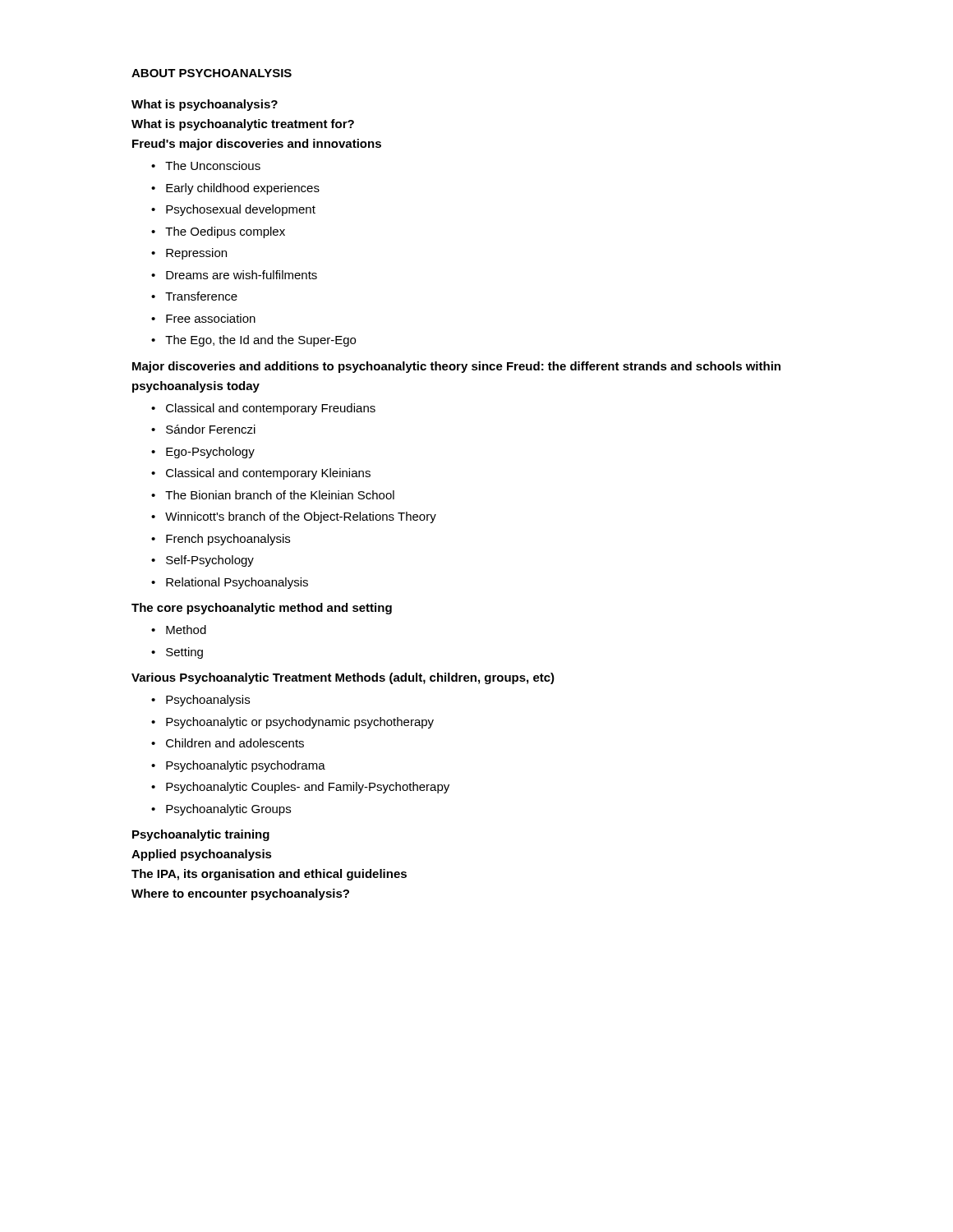953x1232 pixels.
Task: Select the text starting "Relational Psychoanalysis"
Action: point(237,582)
